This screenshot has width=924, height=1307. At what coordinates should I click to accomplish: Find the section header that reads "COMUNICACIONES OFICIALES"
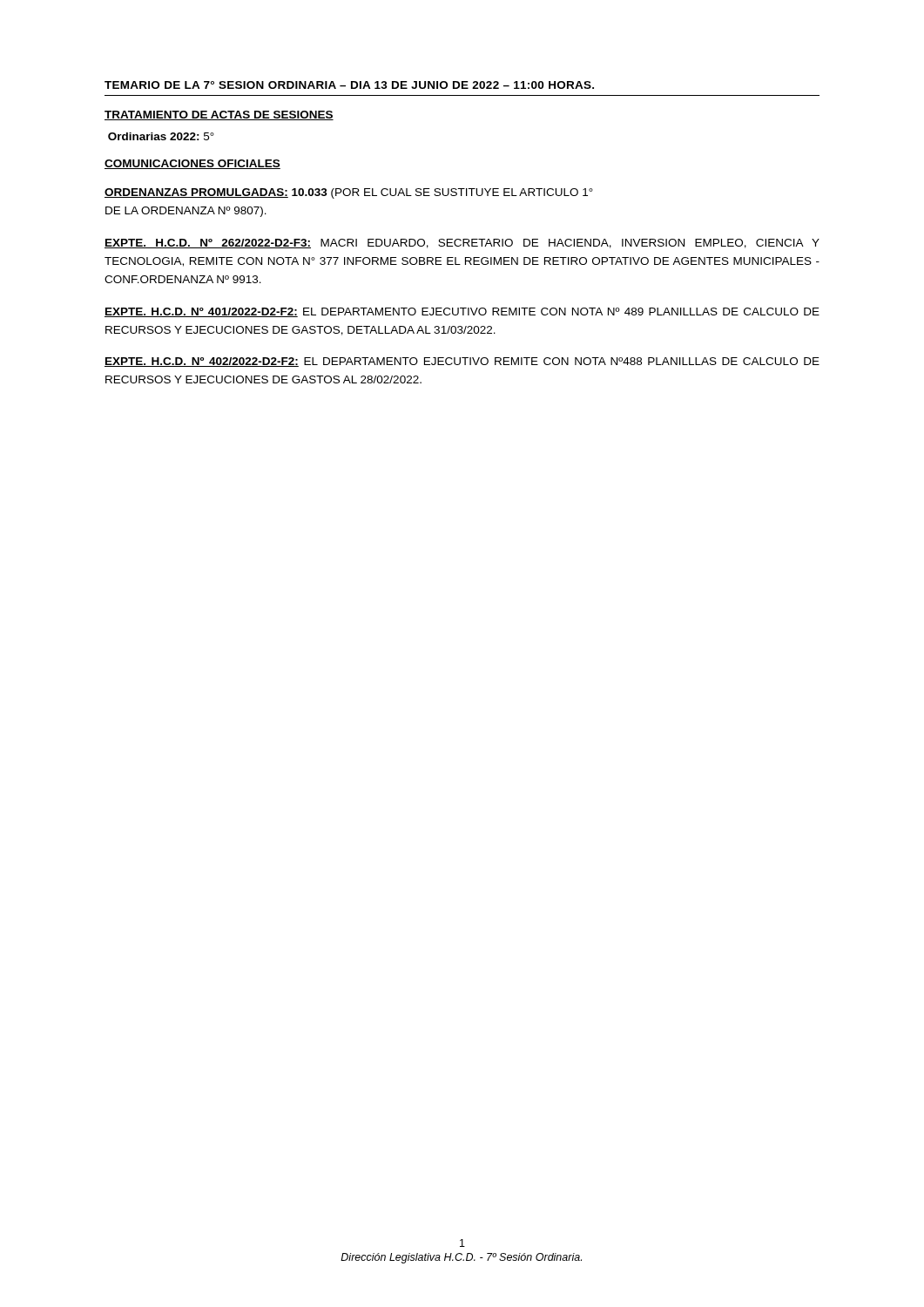point(192,163)
